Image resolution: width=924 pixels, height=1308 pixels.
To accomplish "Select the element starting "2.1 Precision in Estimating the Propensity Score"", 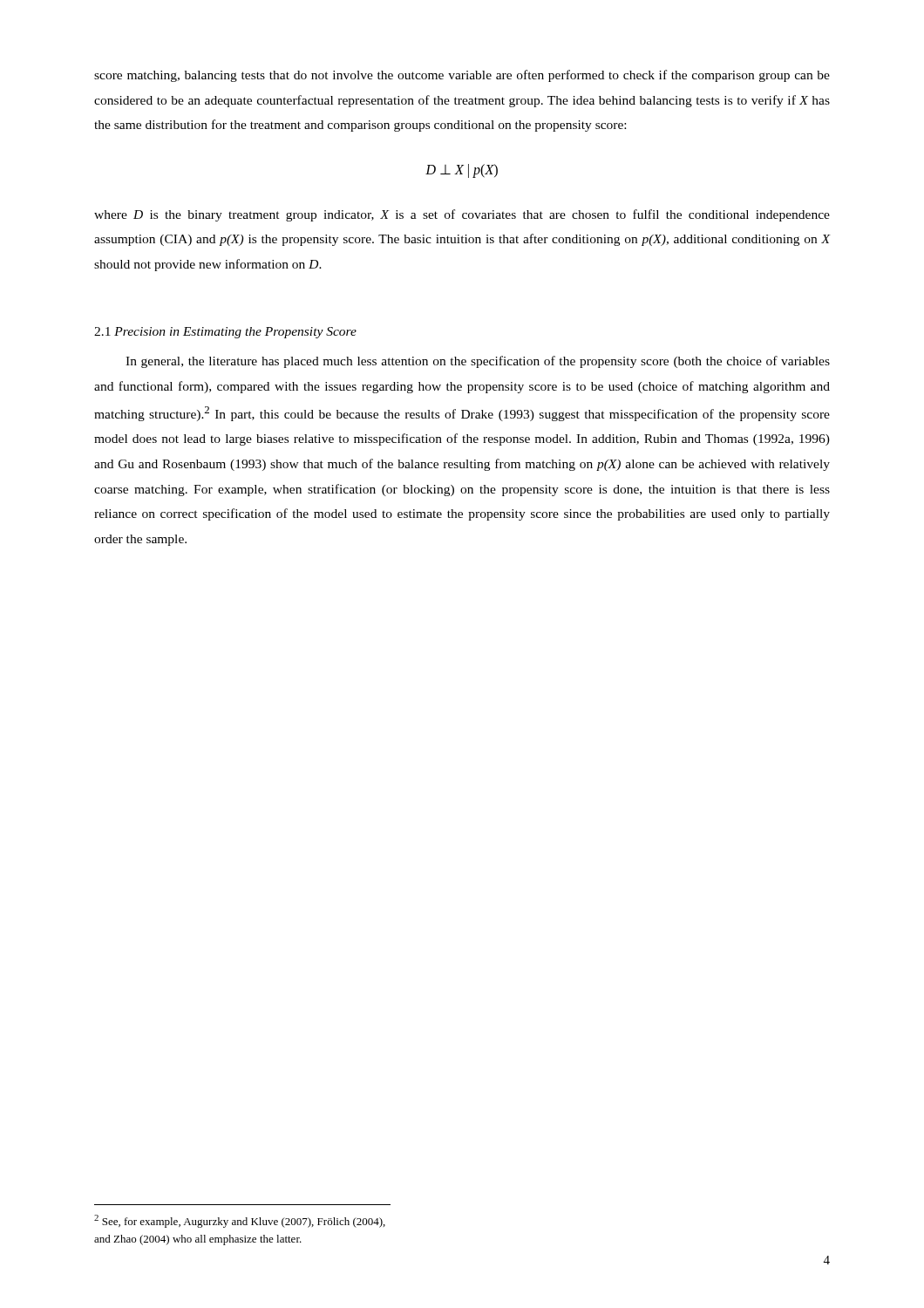I will (225, 331).
